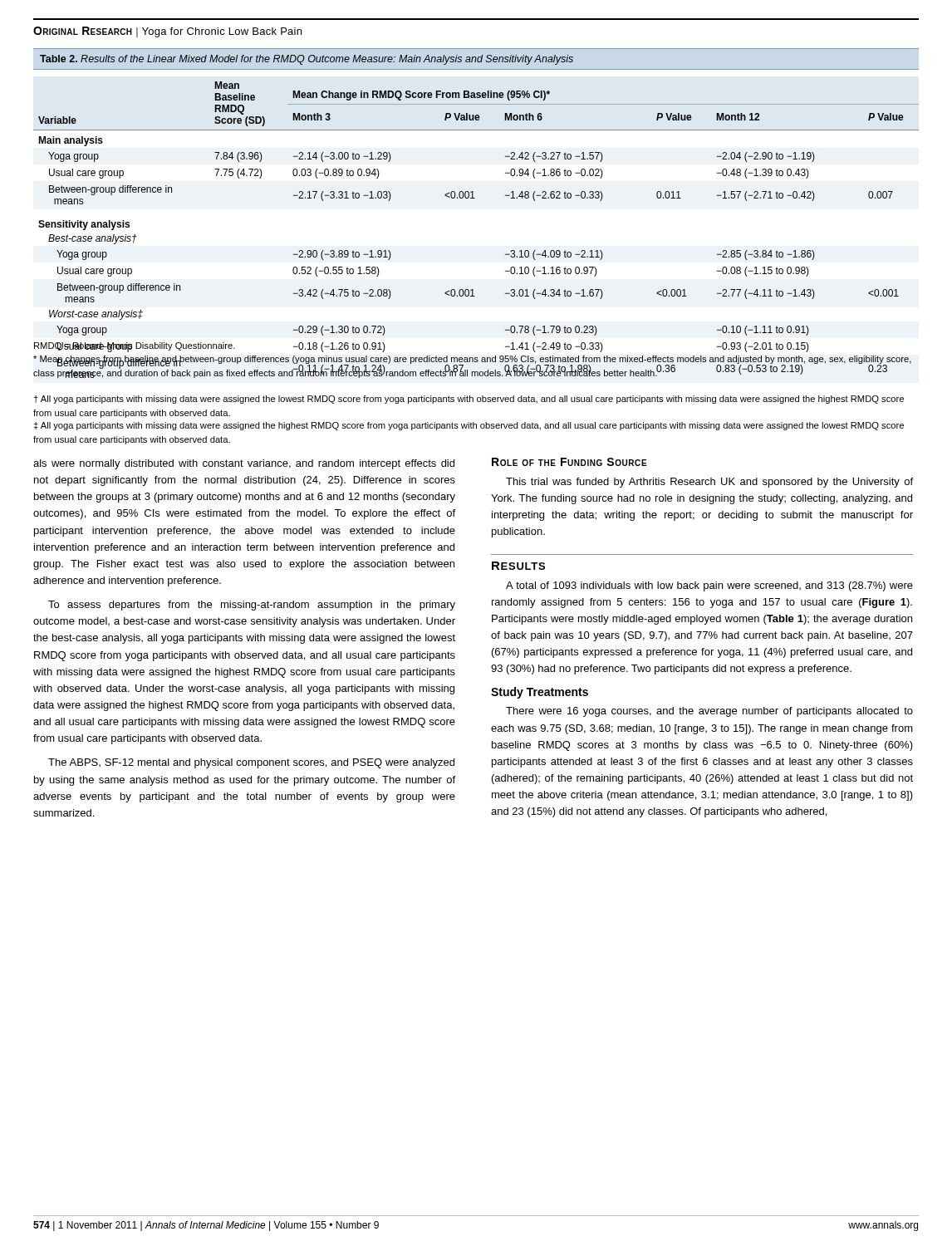Click on the text block starting "als were normally distributed"
952x1246 pixels.
coord(244,638)
